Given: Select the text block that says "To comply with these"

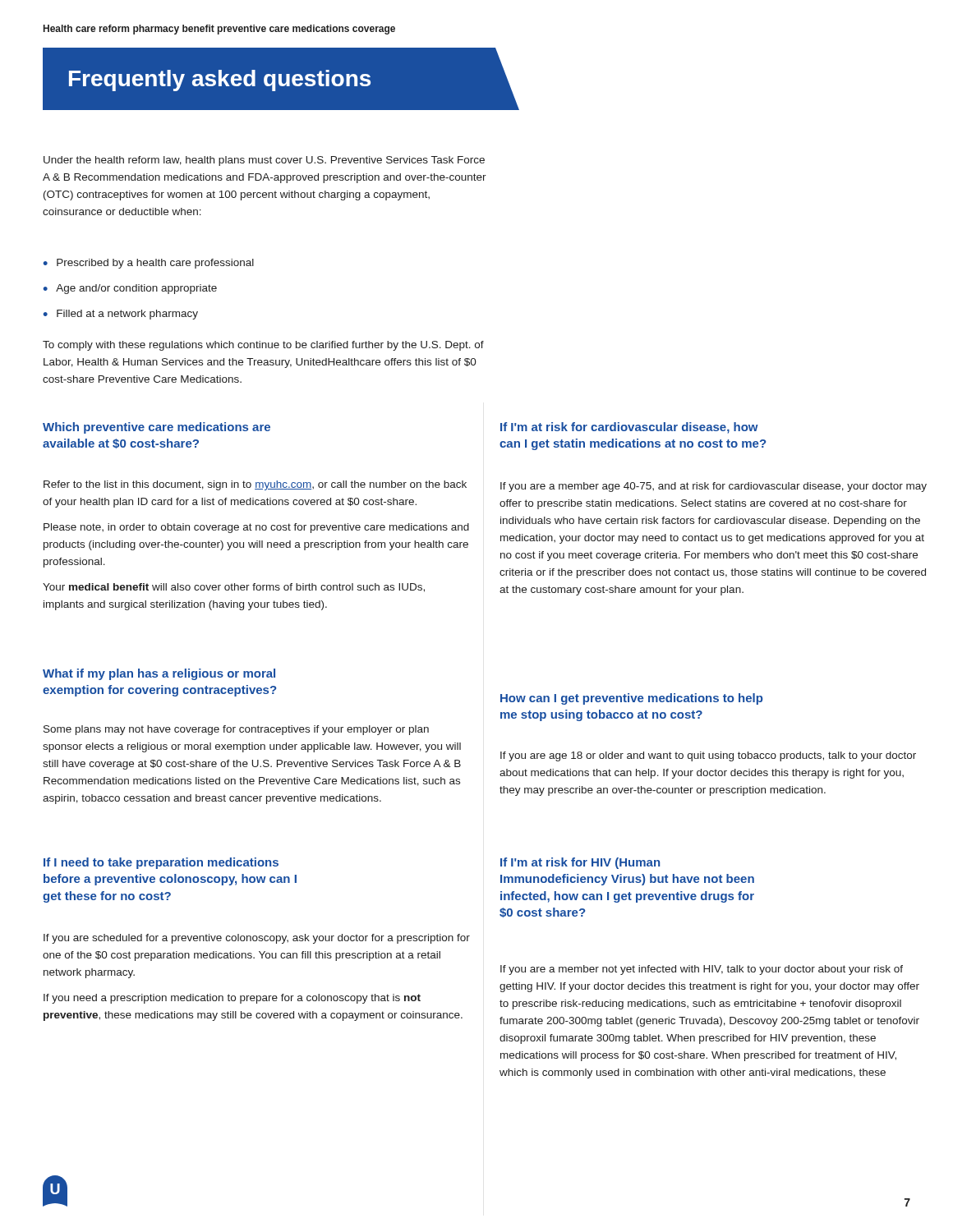Looking at the screenshot, I should [263, 362].
